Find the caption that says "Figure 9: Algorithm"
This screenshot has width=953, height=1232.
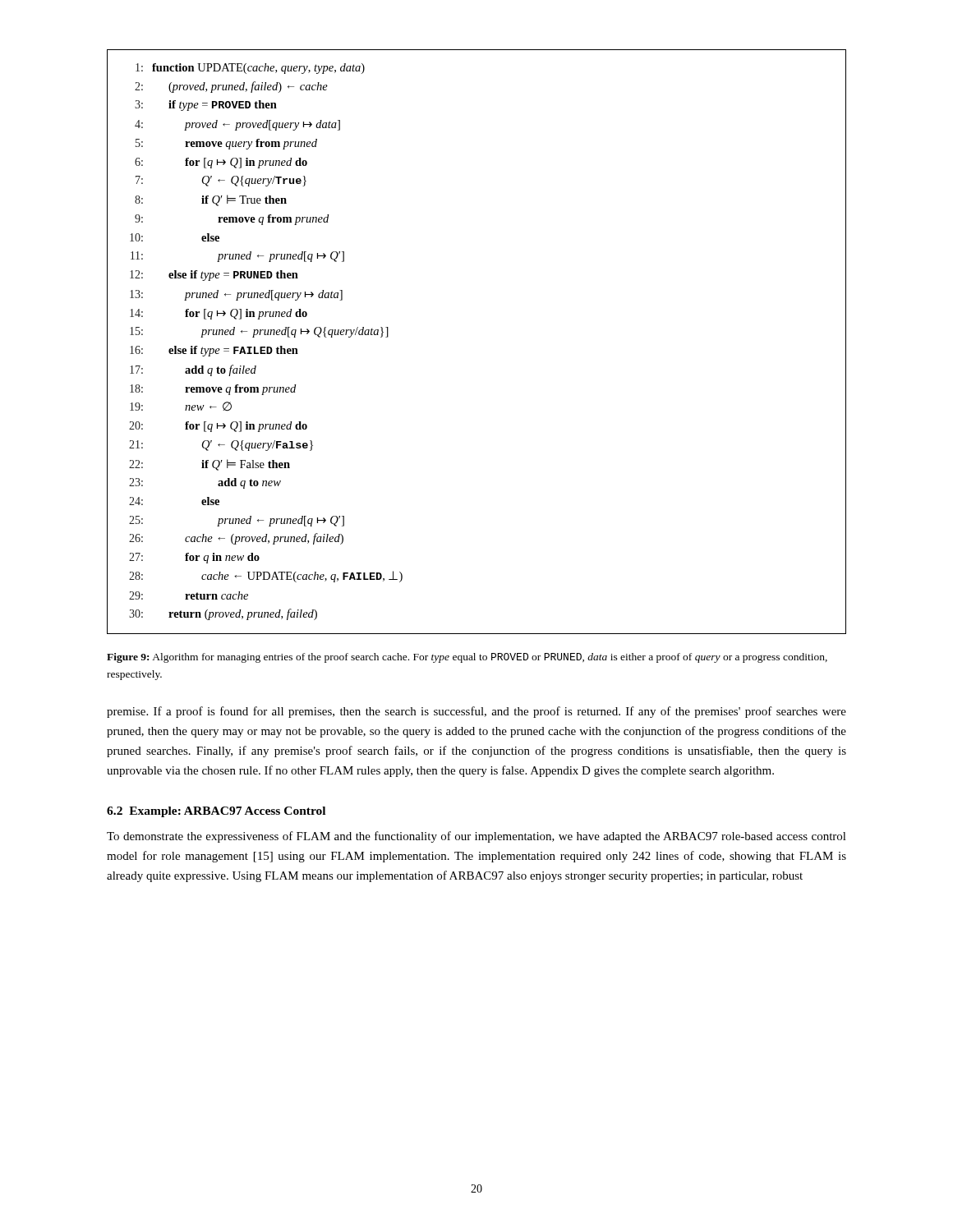(467, 665)
